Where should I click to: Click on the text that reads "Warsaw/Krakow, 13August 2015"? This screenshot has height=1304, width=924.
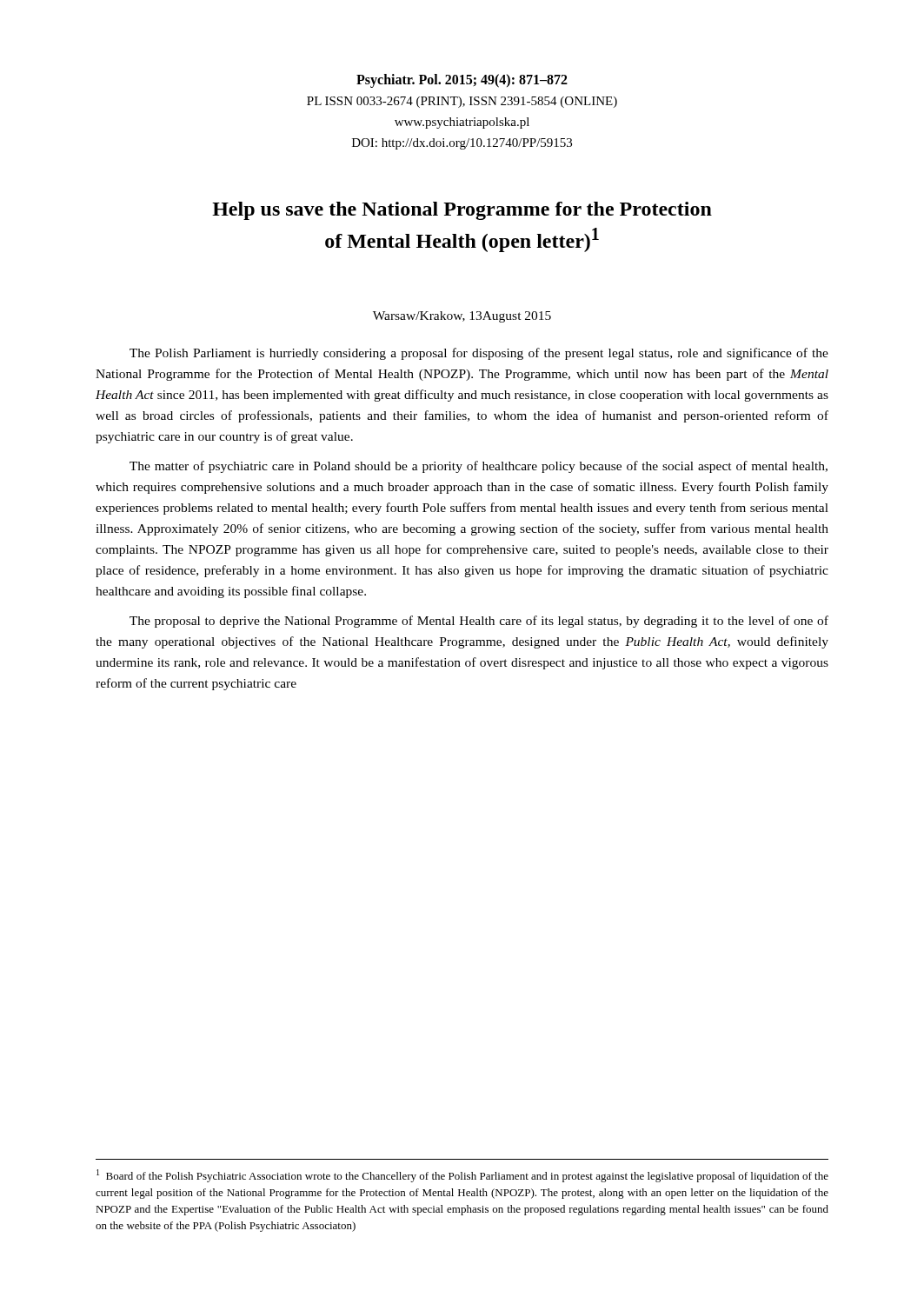[x=462, y=315]
